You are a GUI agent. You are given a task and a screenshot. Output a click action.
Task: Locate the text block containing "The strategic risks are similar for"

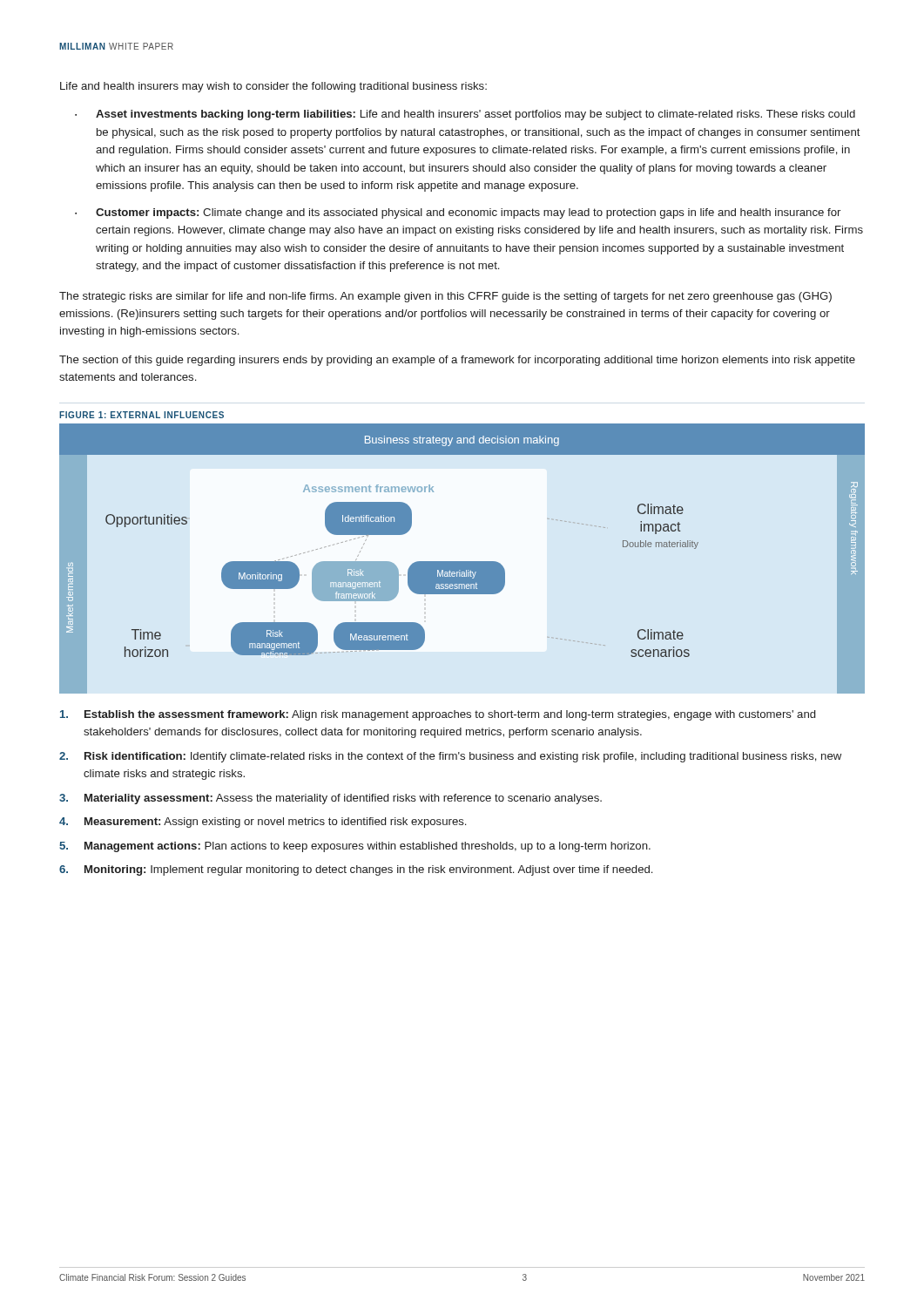(446, 313)
